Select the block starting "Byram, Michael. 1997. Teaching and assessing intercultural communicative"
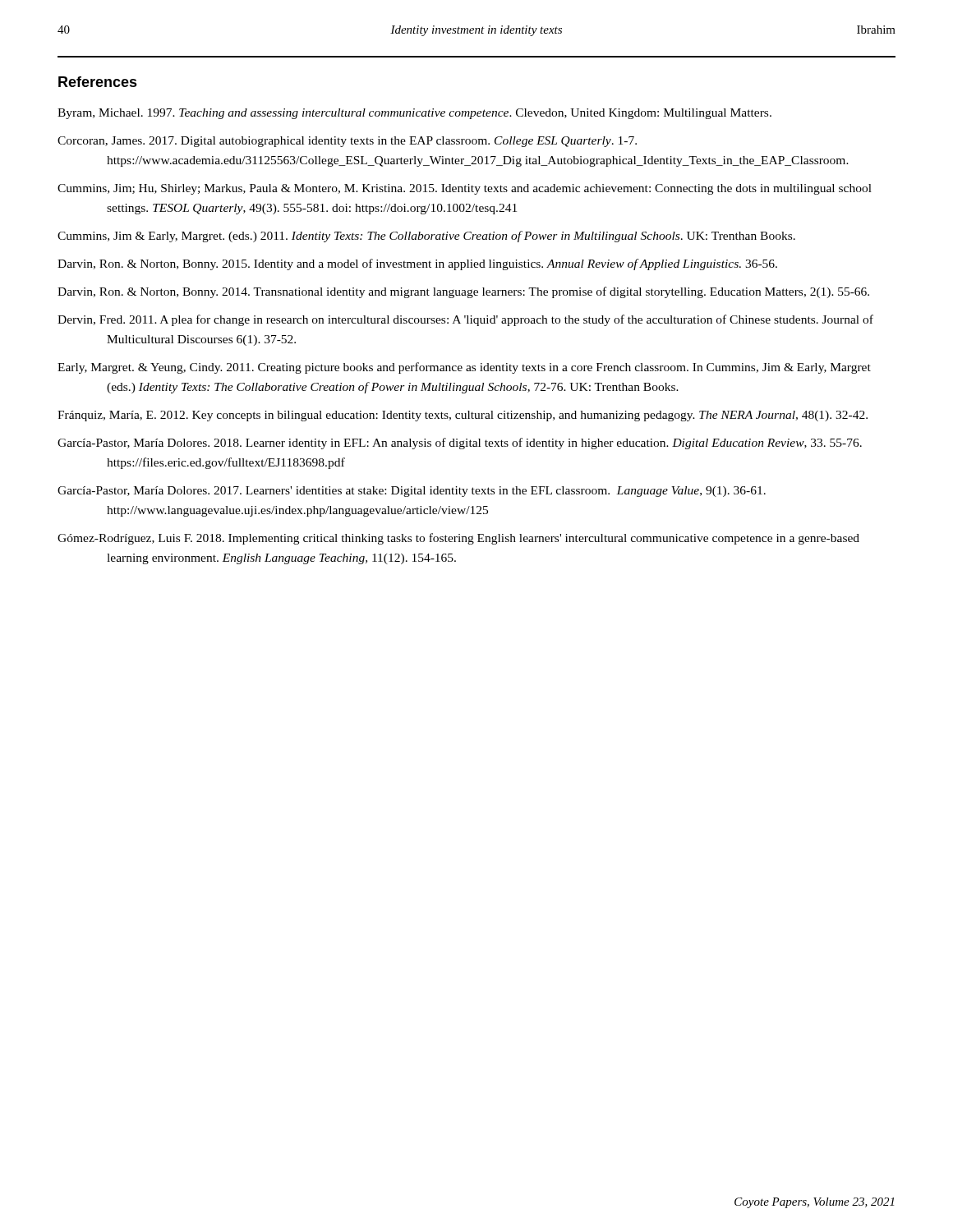Viewport: 953px width, 1232px height. coord(415,112)
